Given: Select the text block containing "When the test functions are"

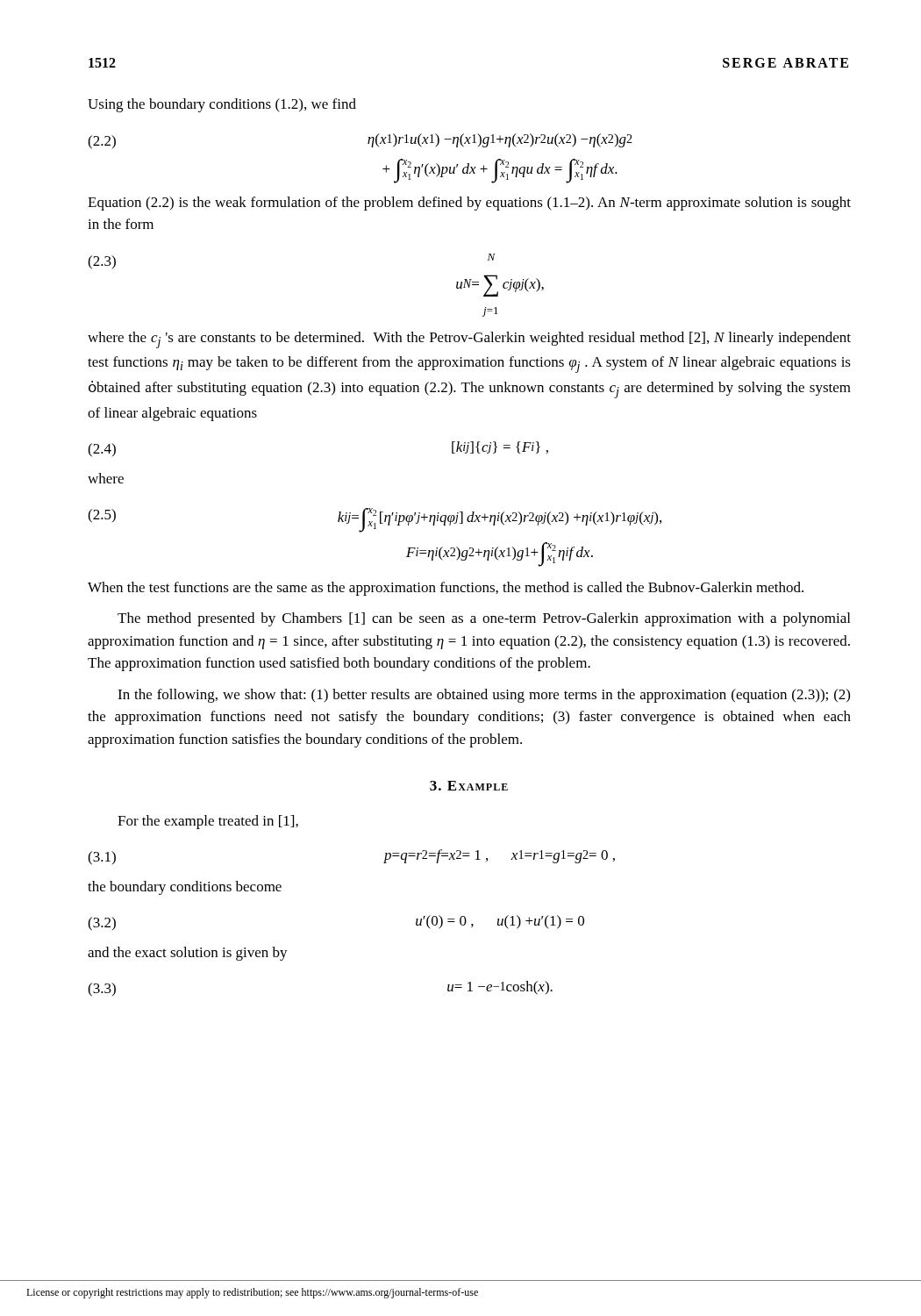Looking at the screenshot, I should (x=446, y=587).
